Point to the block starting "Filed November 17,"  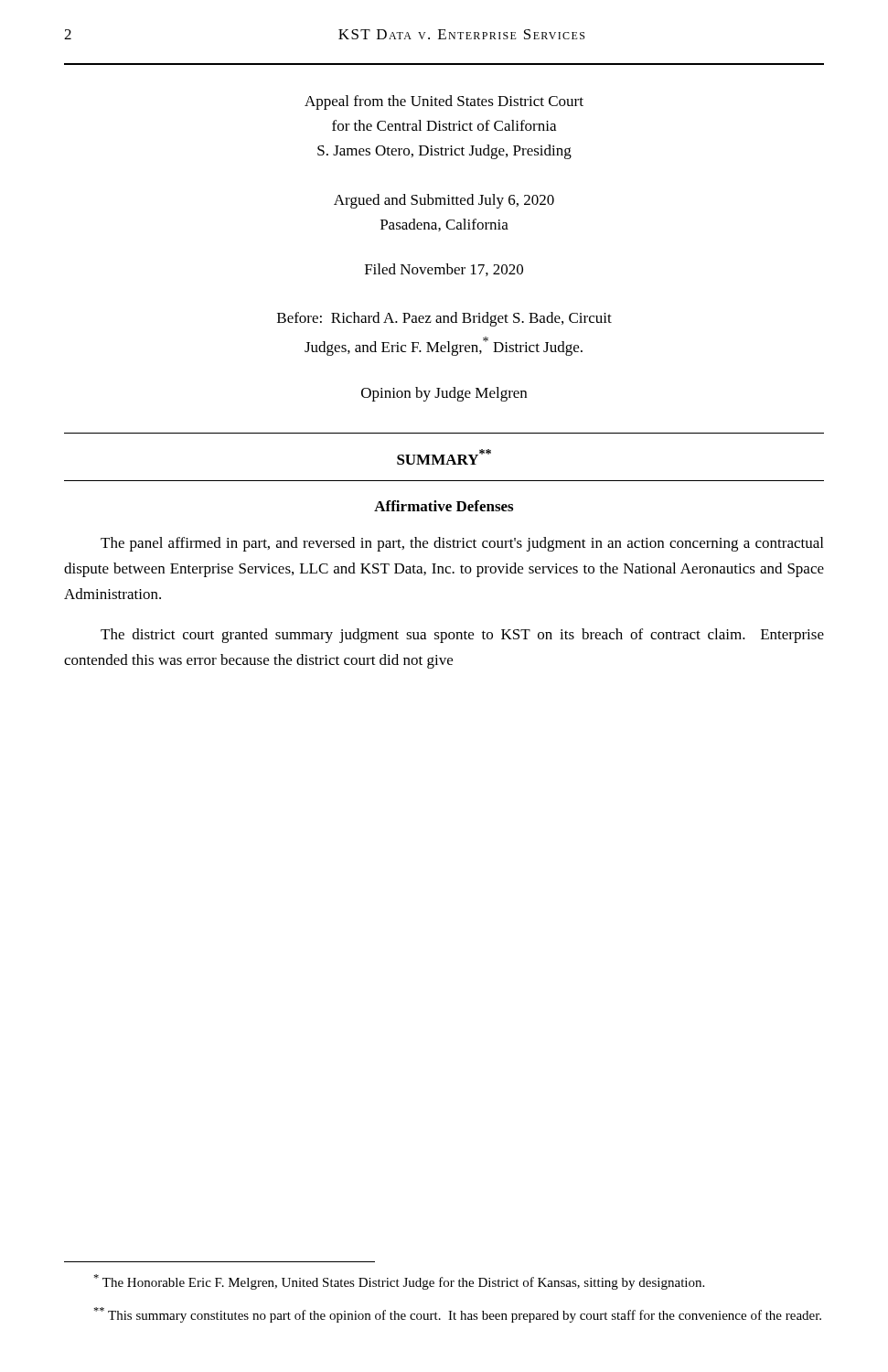click(444, 269)
